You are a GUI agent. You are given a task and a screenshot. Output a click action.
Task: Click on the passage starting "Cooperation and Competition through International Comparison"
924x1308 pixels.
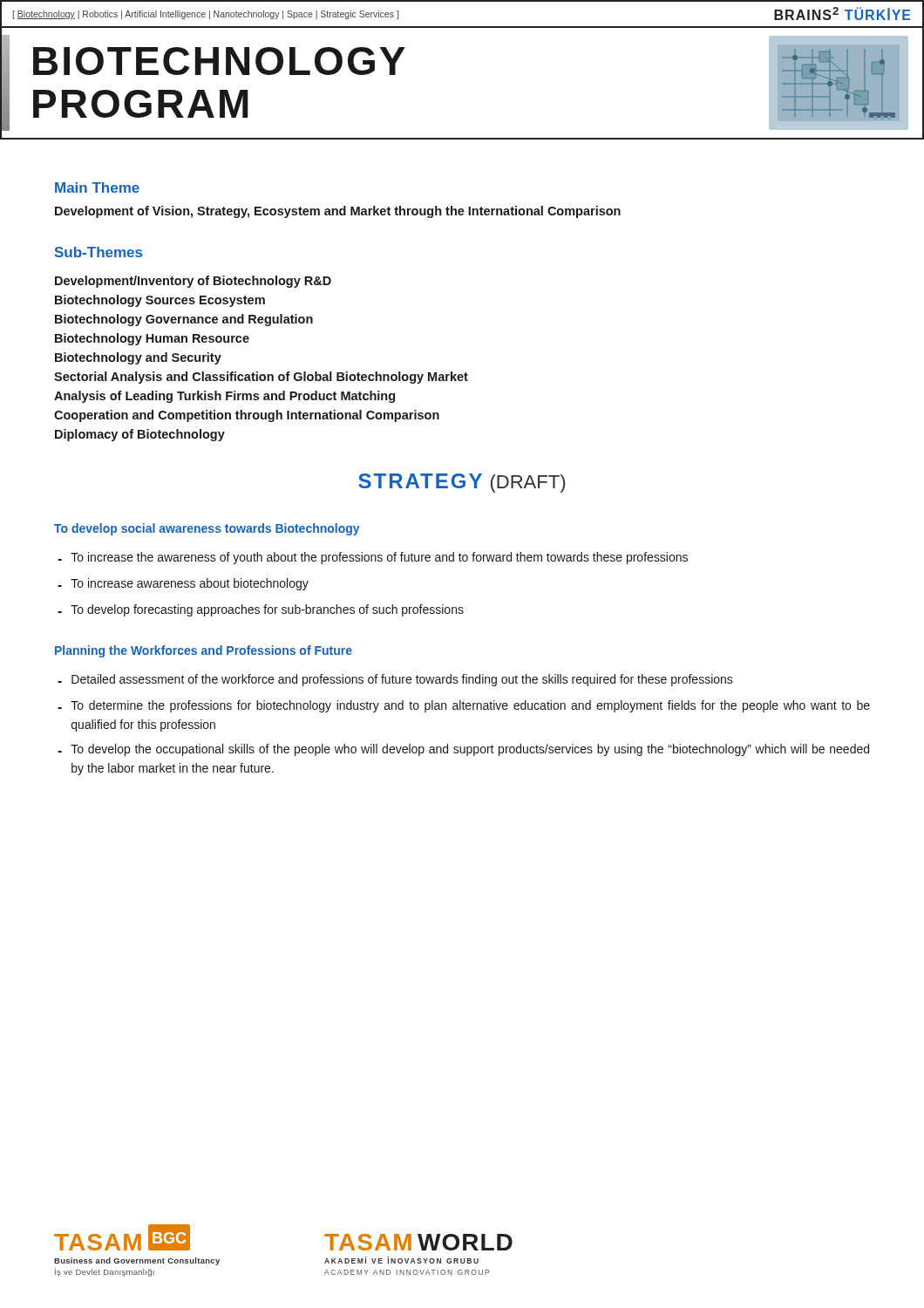click(247, 415)
